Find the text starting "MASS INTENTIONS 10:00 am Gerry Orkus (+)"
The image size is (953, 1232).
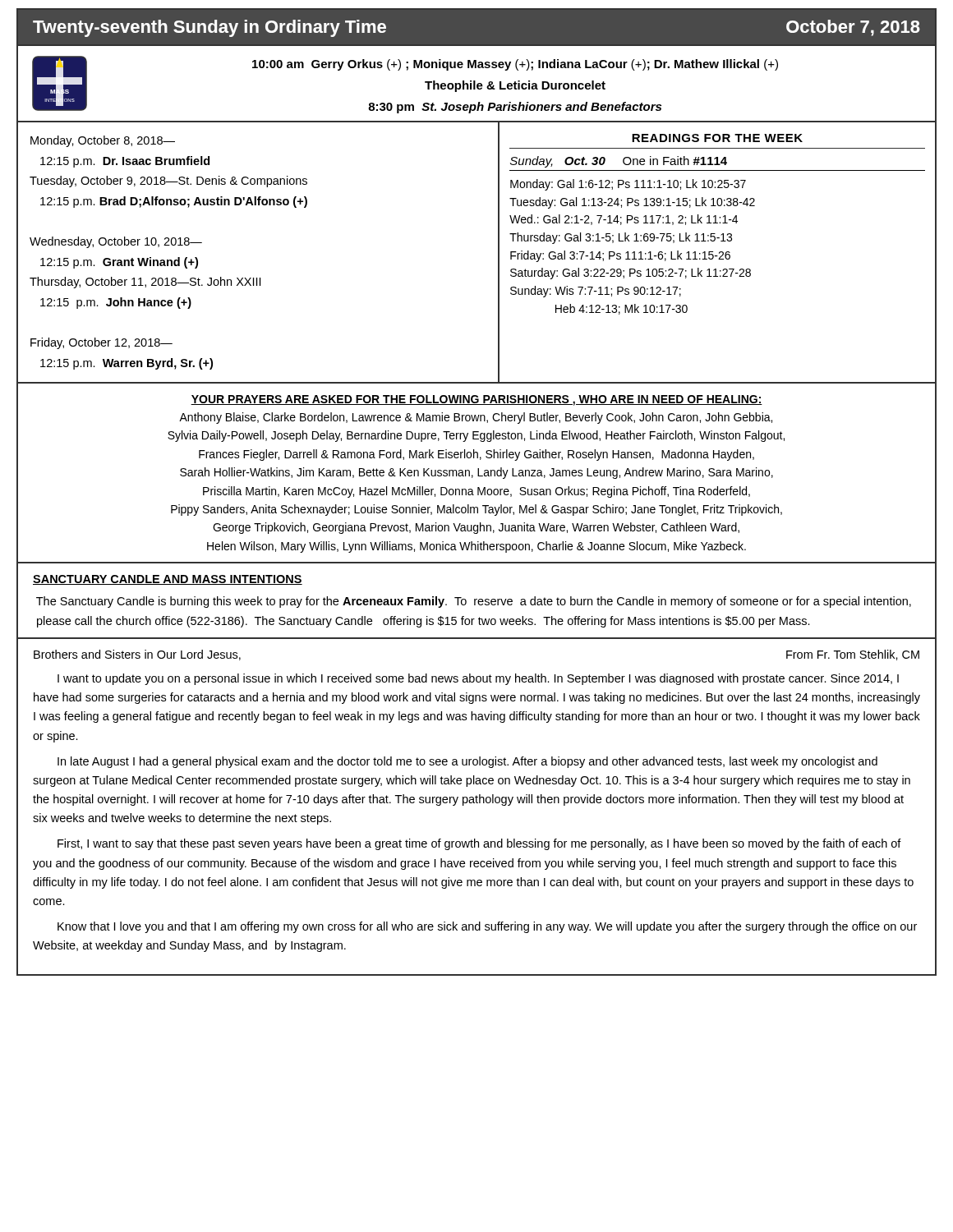click(476, 83)
